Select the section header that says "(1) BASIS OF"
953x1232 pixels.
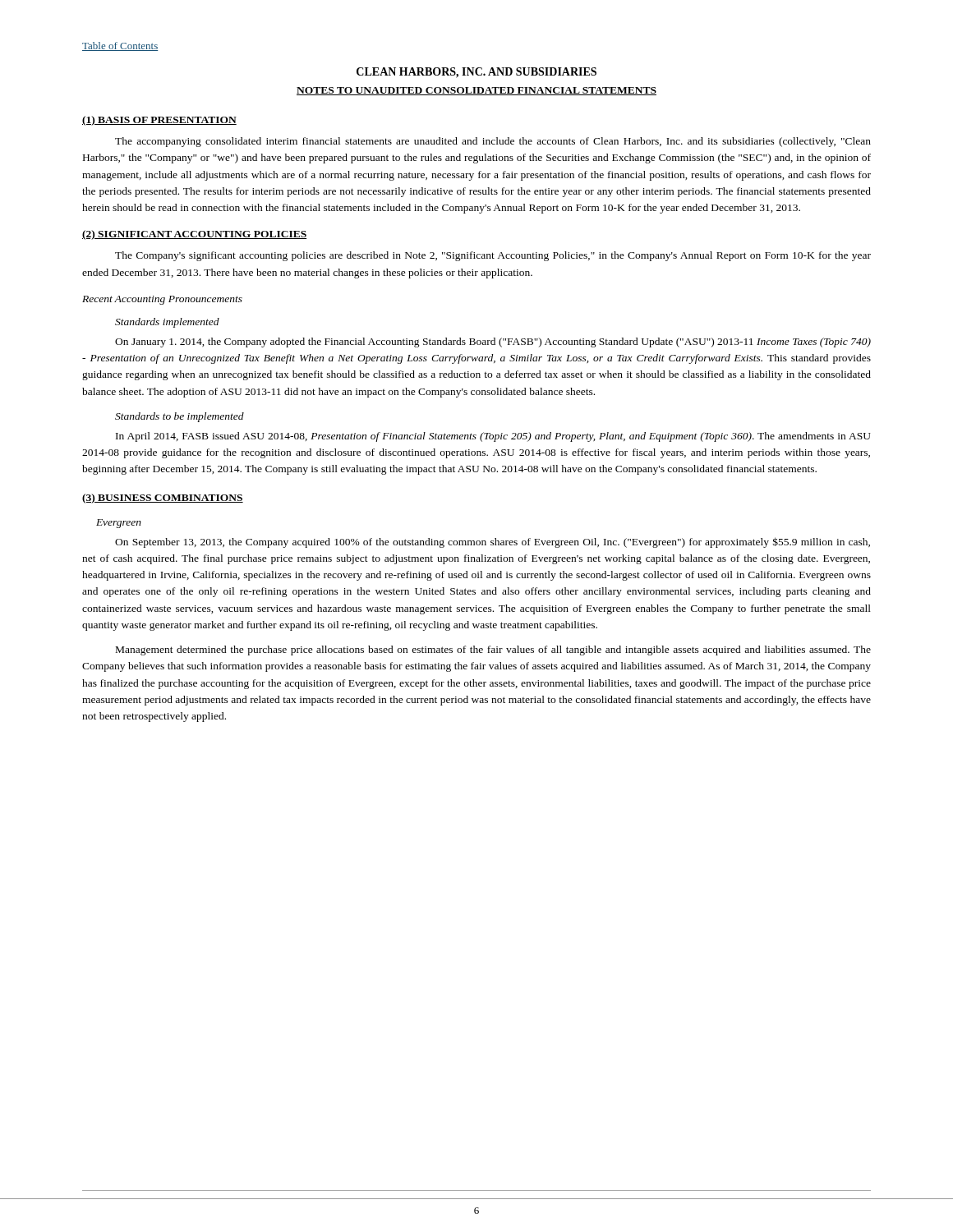[159, 120]
